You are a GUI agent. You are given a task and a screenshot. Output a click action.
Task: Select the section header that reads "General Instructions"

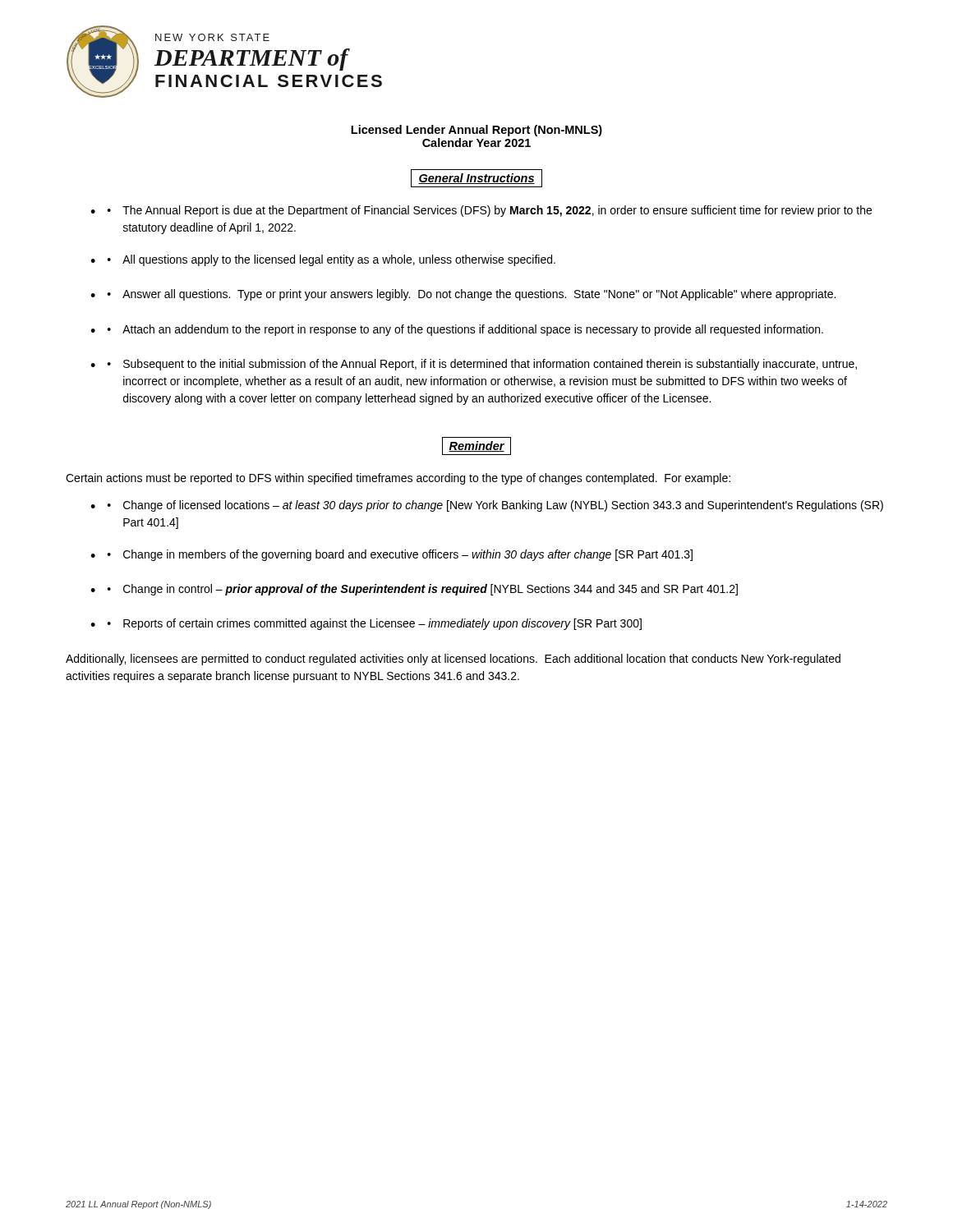(476, 178)
